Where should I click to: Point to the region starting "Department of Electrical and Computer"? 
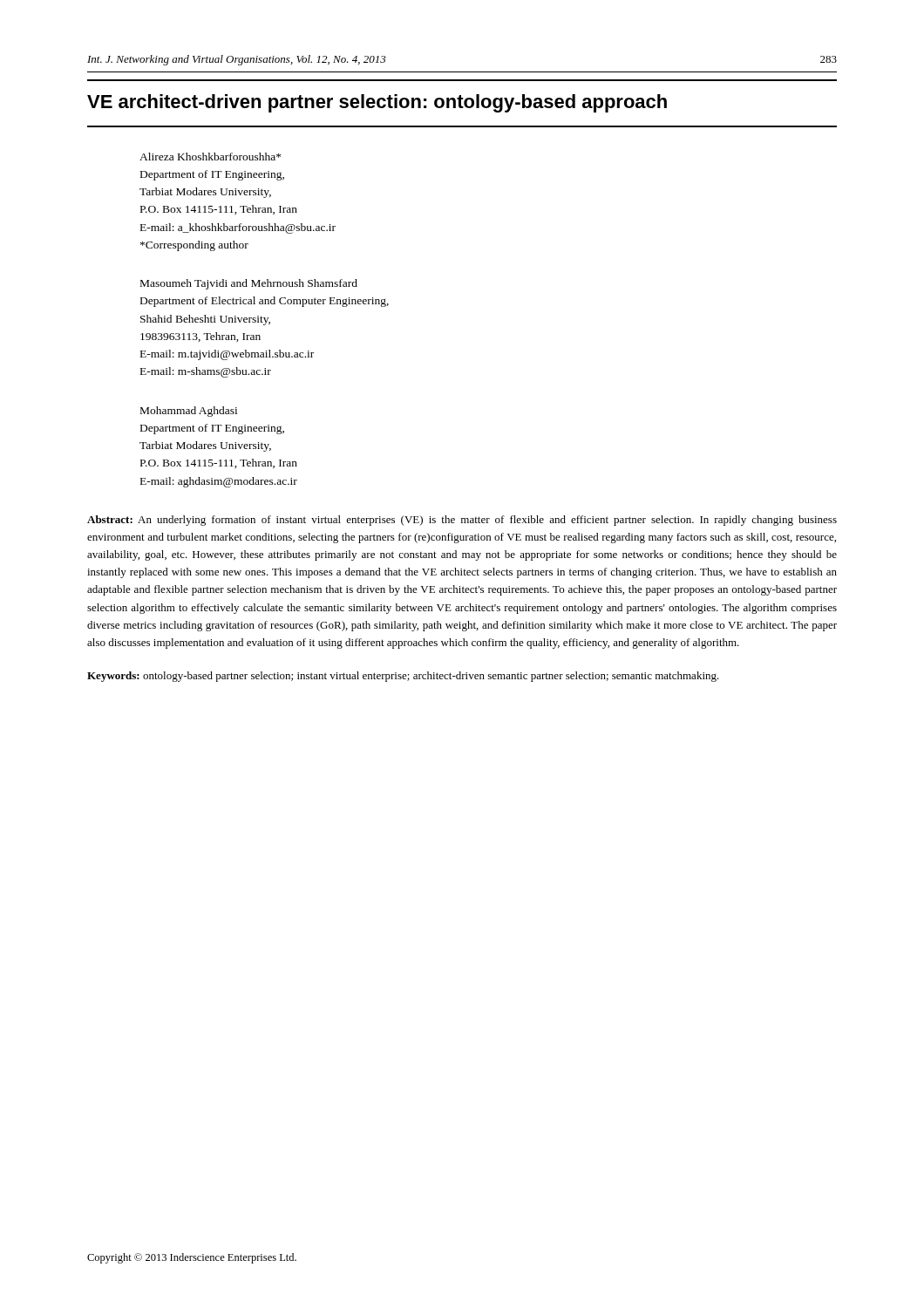click(265, 302)
